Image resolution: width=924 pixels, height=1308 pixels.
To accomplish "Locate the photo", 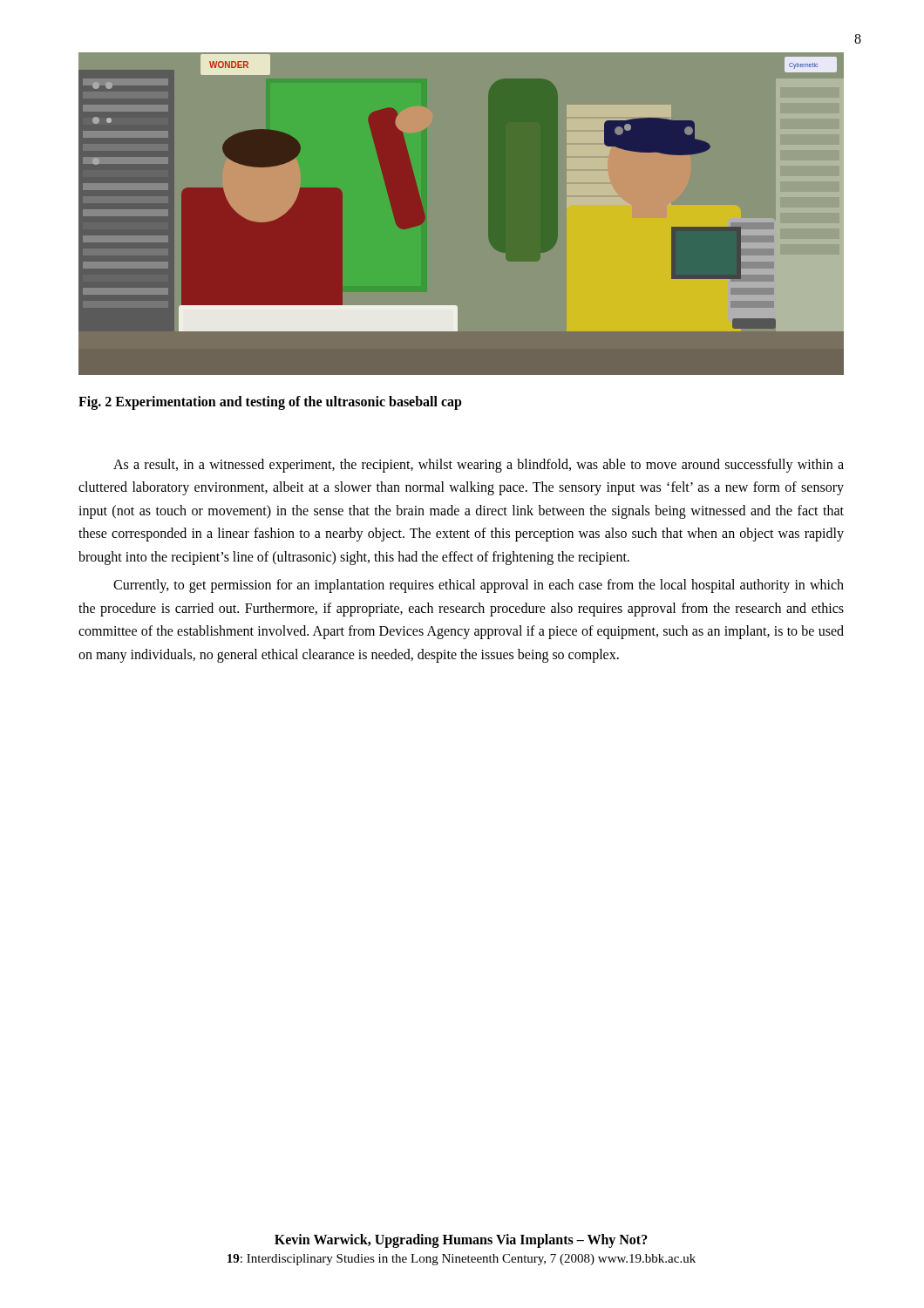I will click(461, 214).
